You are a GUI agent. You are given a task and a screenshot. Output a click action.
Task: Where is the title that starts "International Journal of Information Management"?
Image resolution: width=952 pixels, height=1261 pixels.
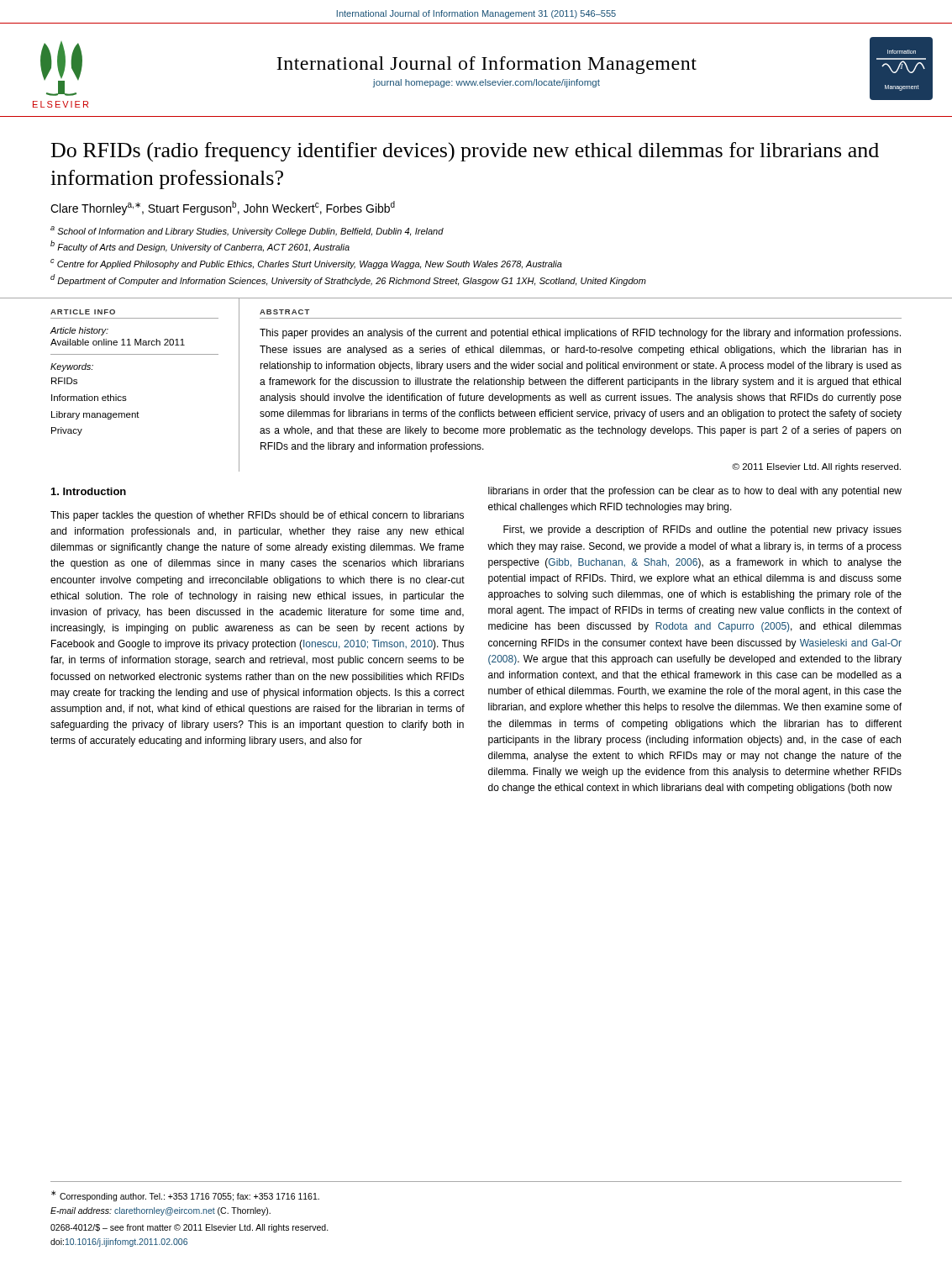pyautogui.click(x=487, y=70)
